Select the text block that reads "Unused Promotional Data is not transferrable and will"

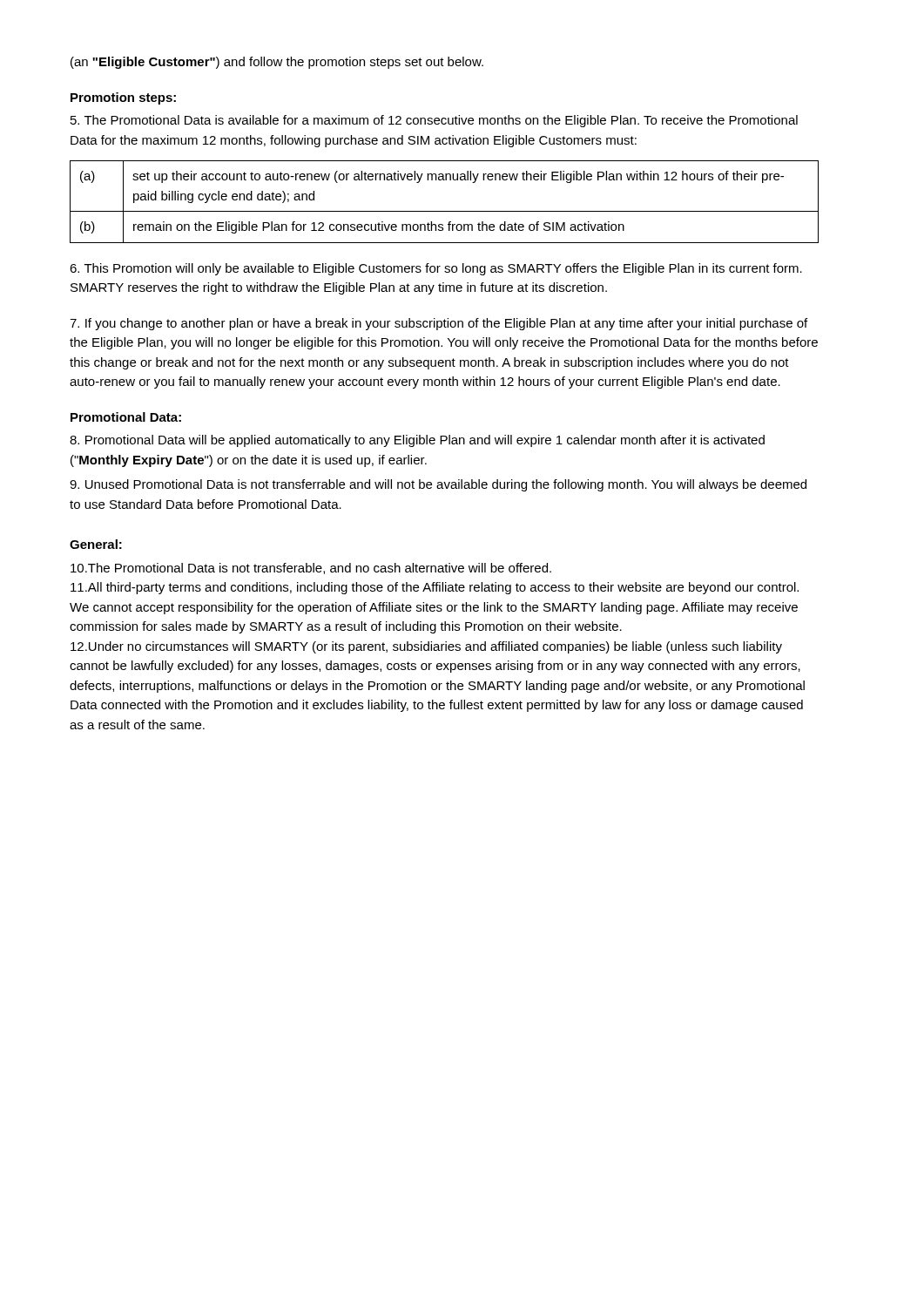pyautogui.click(x=439, y=494)
